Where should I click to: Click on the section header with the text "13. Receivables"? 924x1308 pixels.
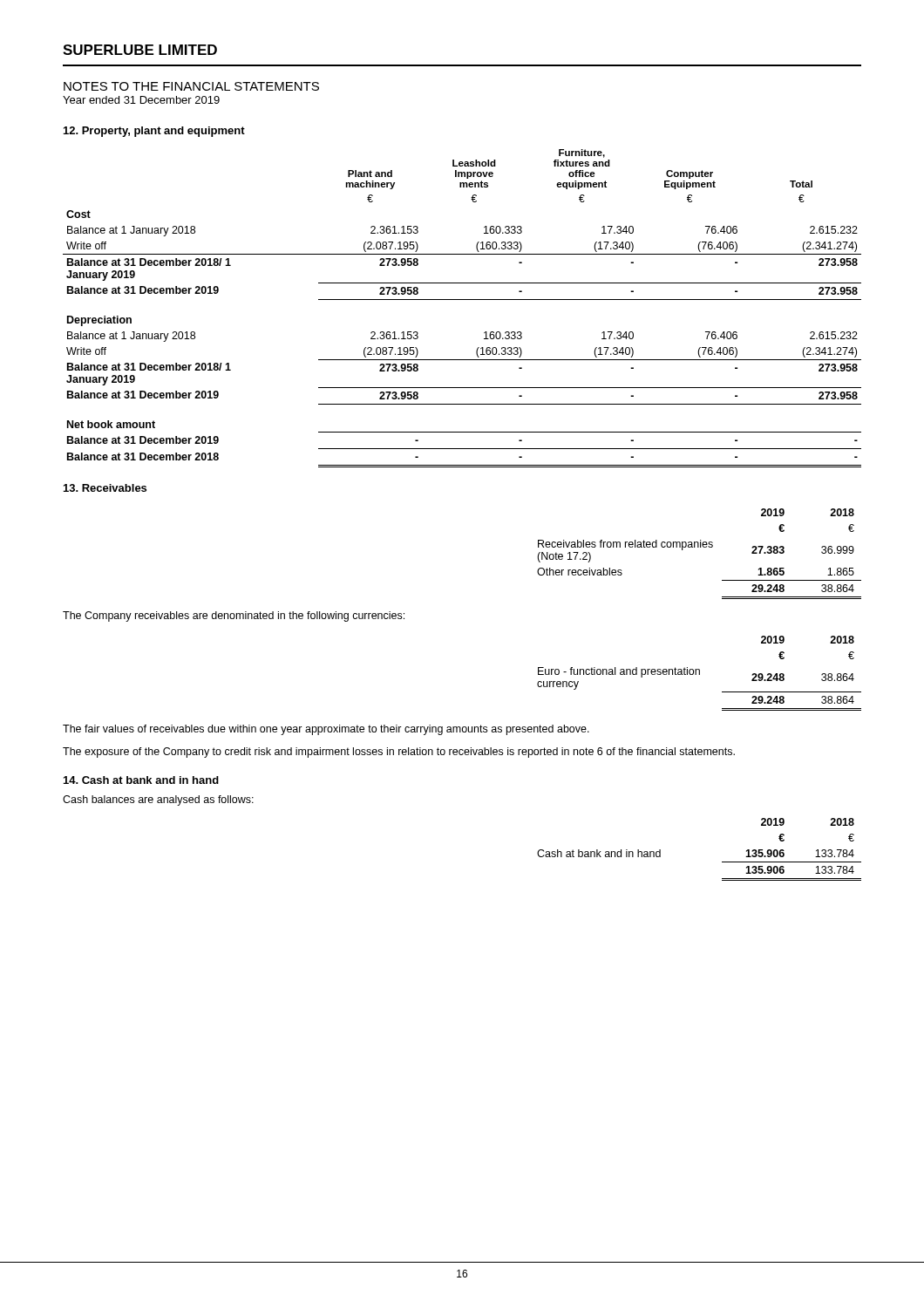click(105, 488)
